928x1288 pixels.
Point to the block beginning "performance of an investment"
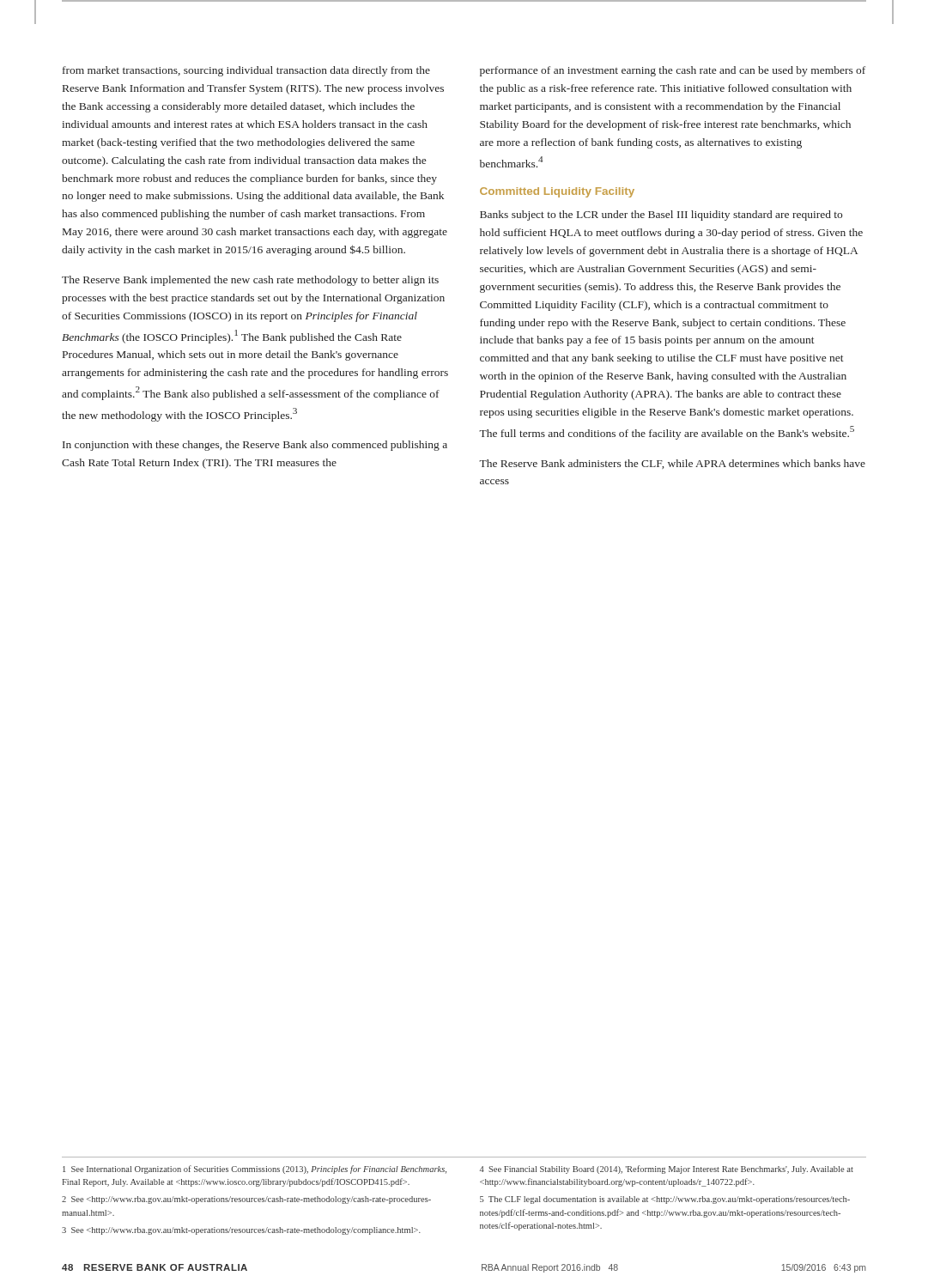pyautogui.click(x=673, y=117)
